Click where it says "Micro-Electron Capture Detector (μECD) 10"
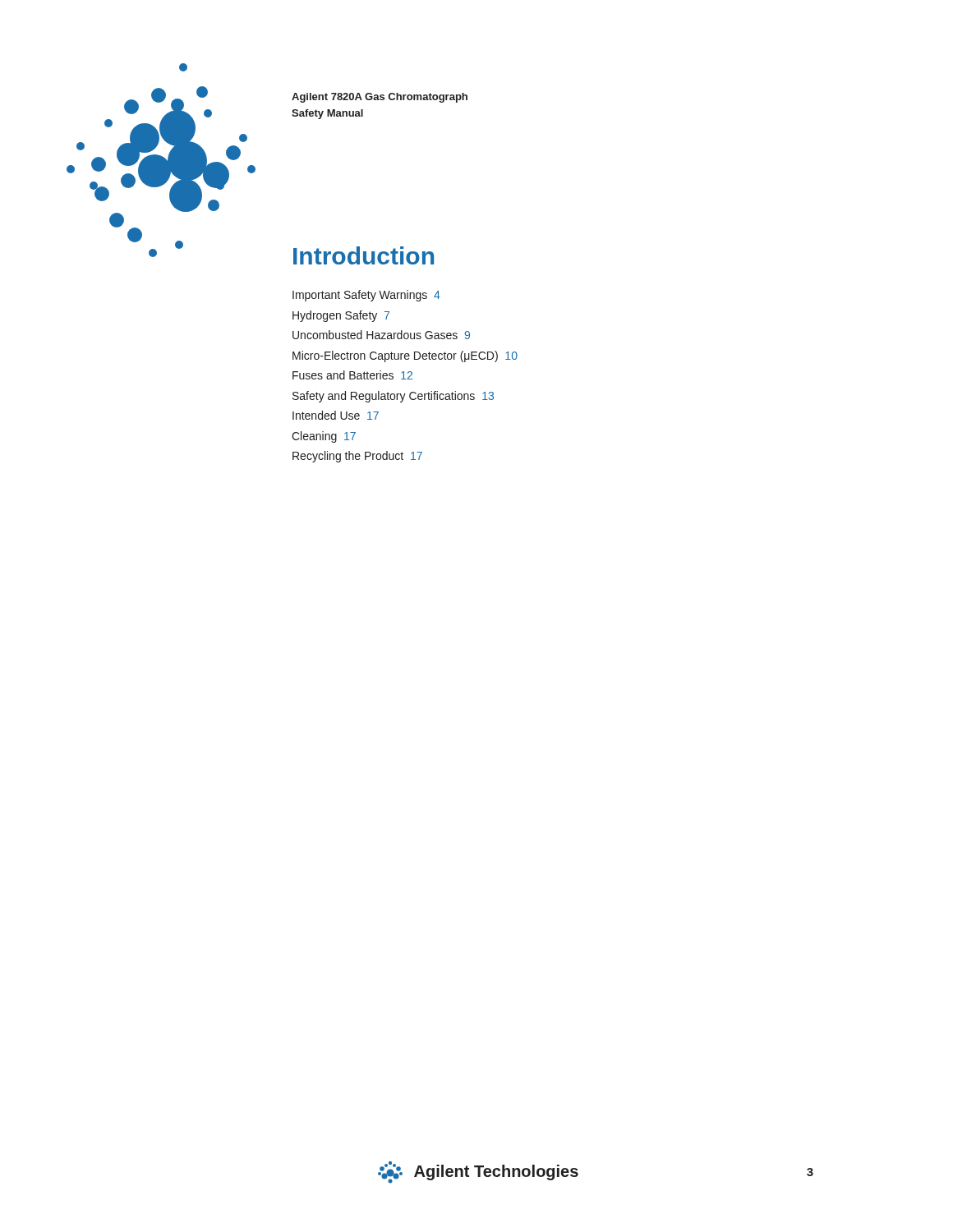This screenshot has height=1232, width=953. (x=405, y=355)
